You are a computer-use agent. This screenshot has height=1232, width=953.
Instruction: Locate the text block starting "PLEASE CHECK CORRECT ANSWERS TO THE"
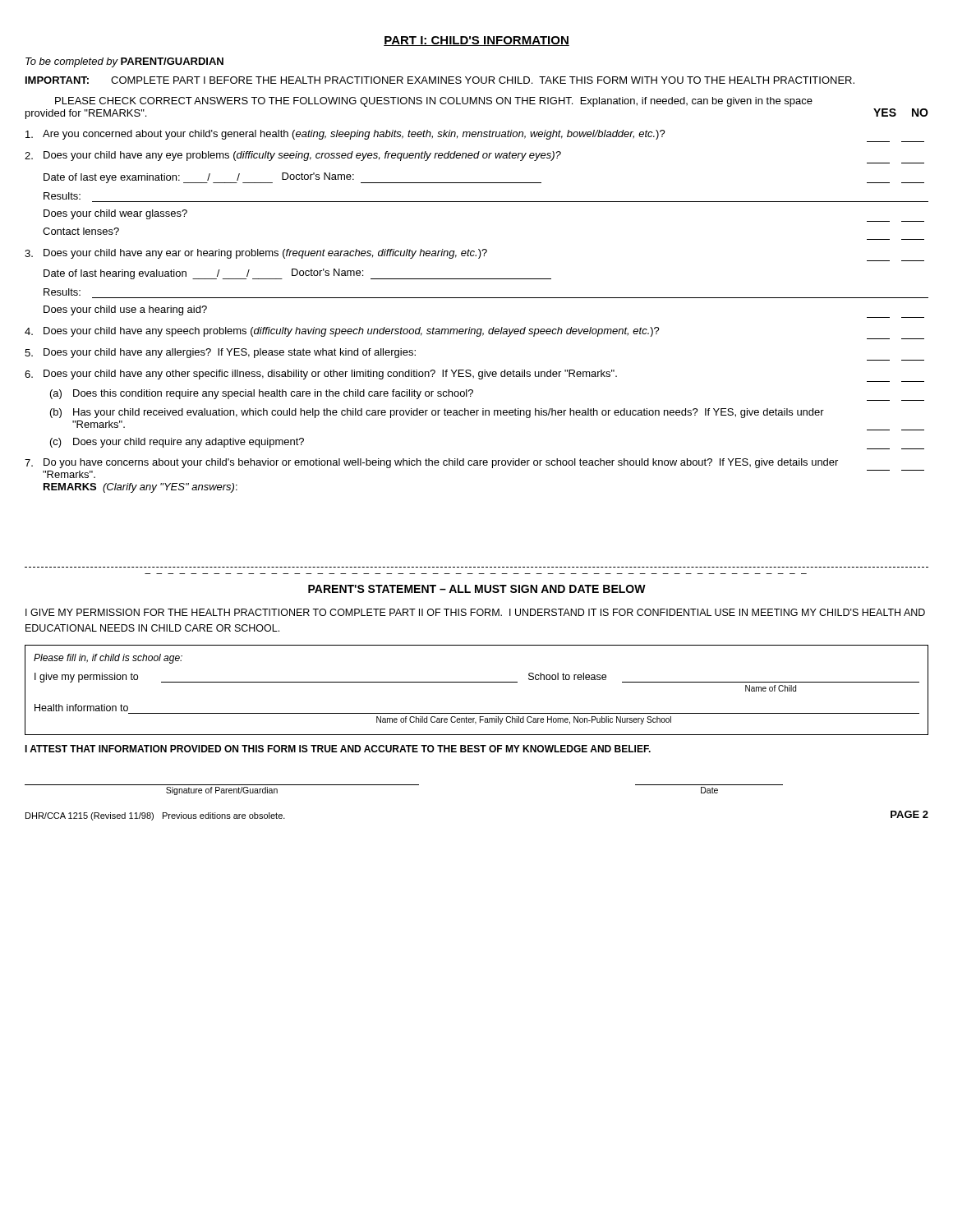coord(476,107)
